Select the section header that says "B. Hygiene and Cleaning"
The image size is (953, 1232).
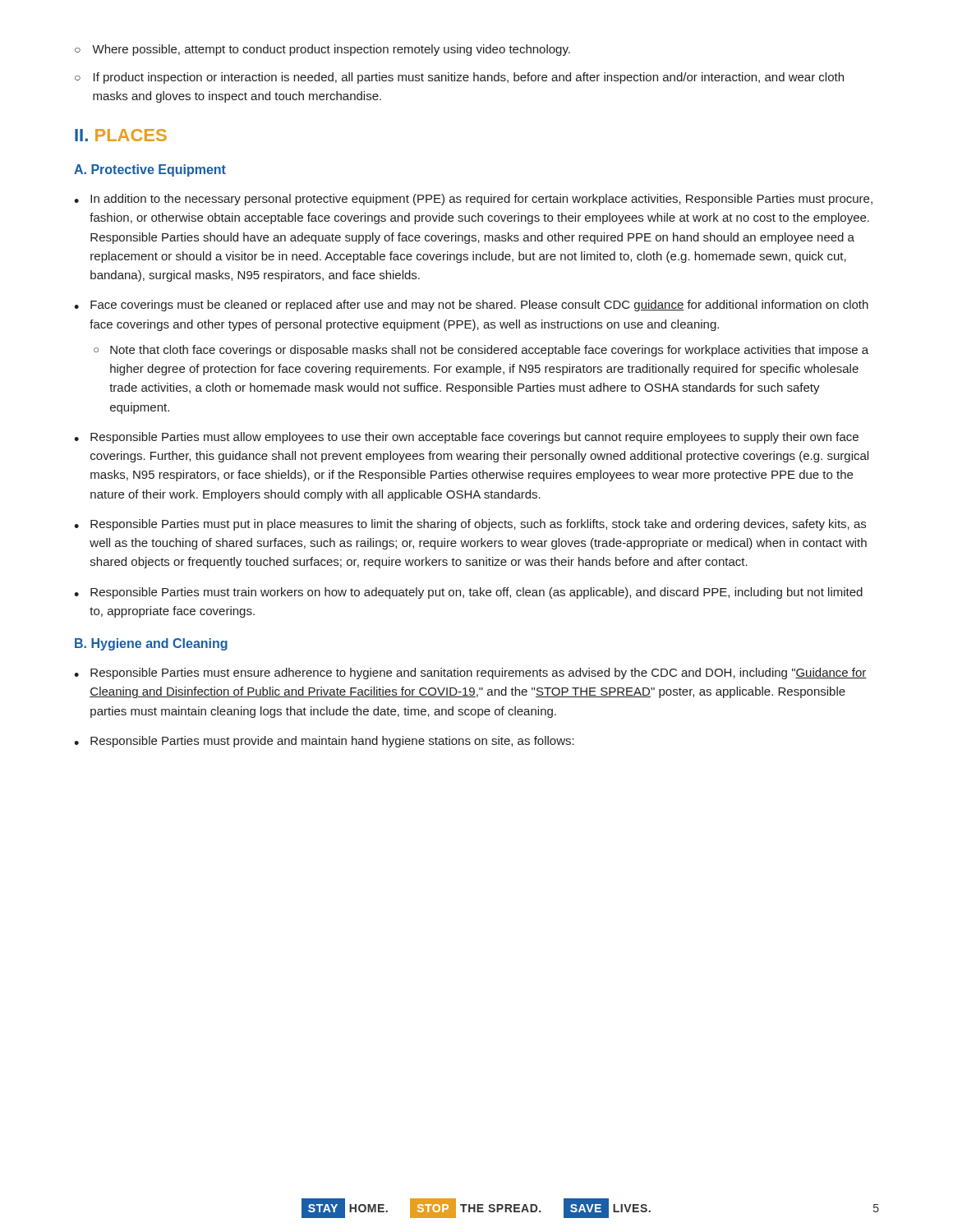click(x=151, y=644)
